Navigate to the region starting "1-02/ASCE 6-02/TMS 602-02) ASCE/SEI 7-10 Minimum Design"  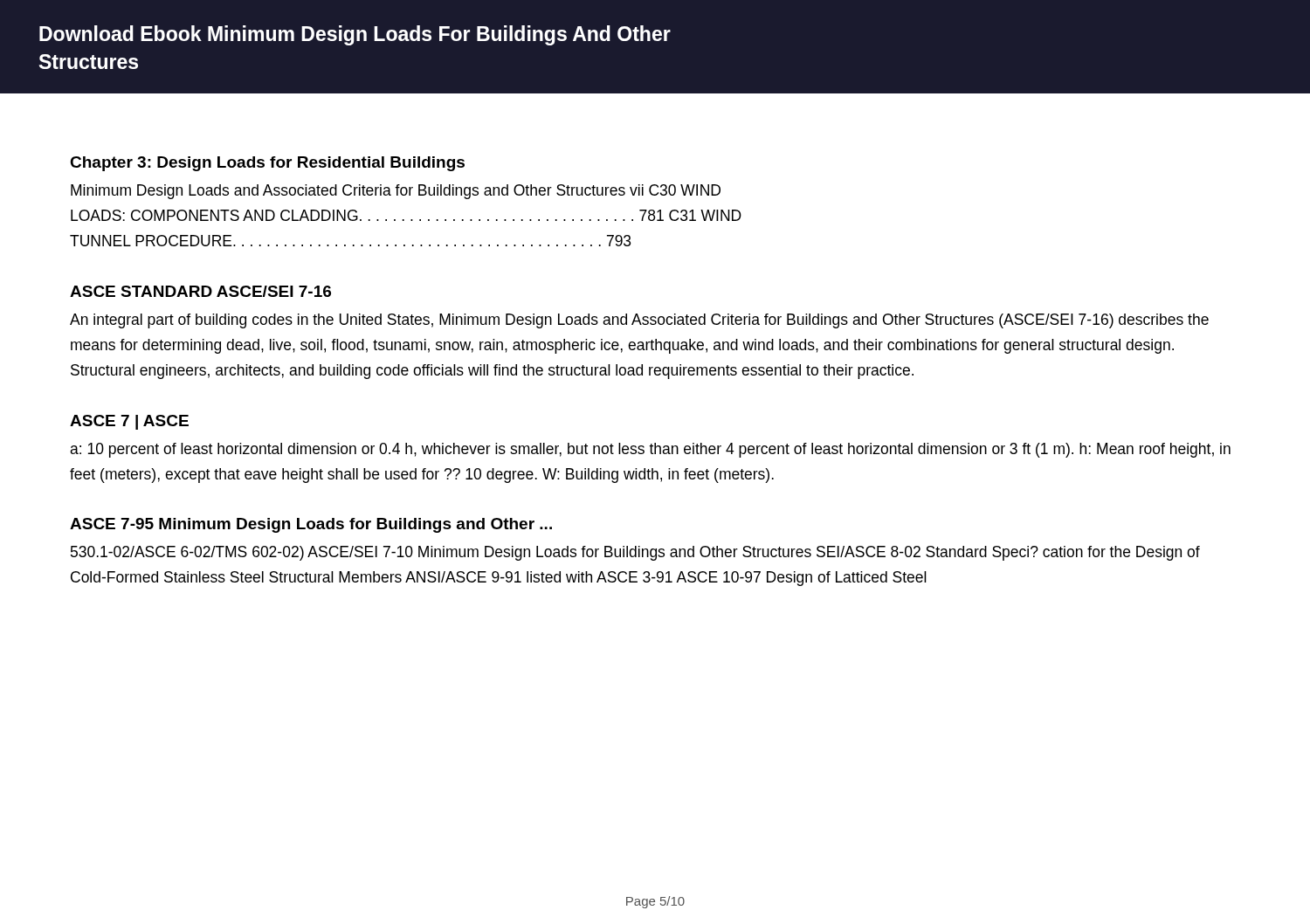point(635,565)
